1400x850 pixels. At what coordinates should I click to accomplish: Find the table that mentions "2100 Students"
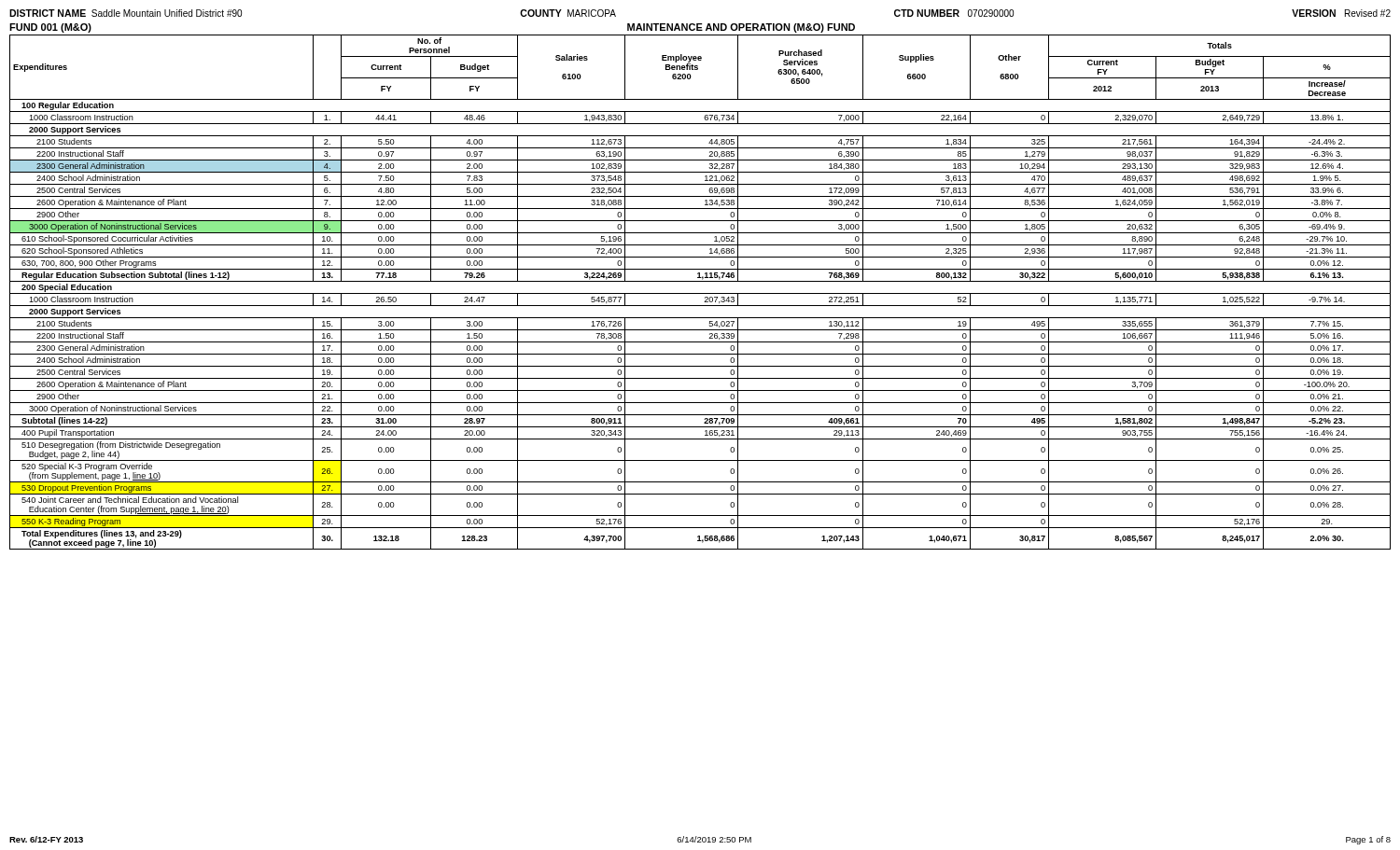[700, 292]
